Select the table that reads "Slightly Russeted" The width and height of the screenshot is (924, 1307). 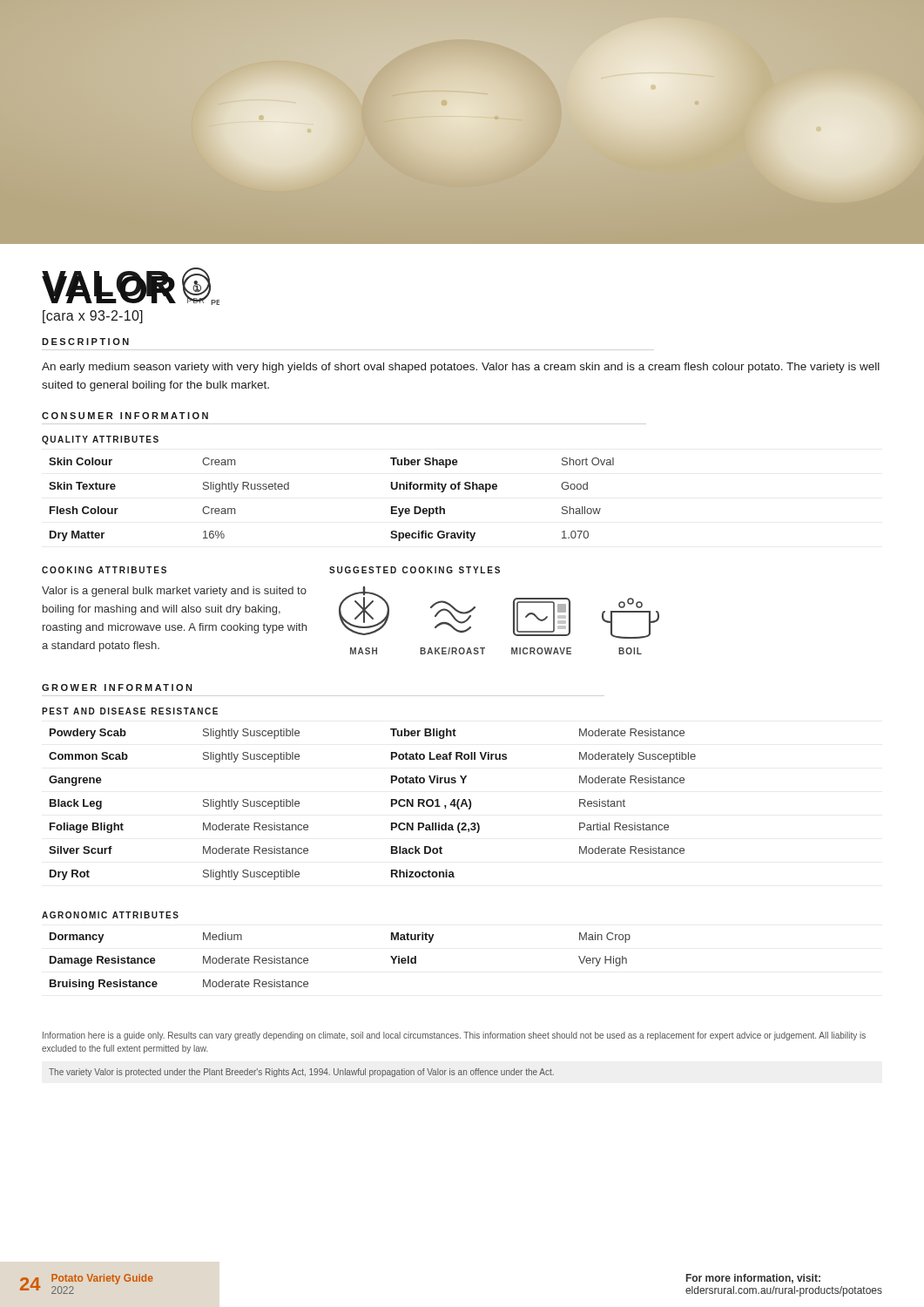462,498
